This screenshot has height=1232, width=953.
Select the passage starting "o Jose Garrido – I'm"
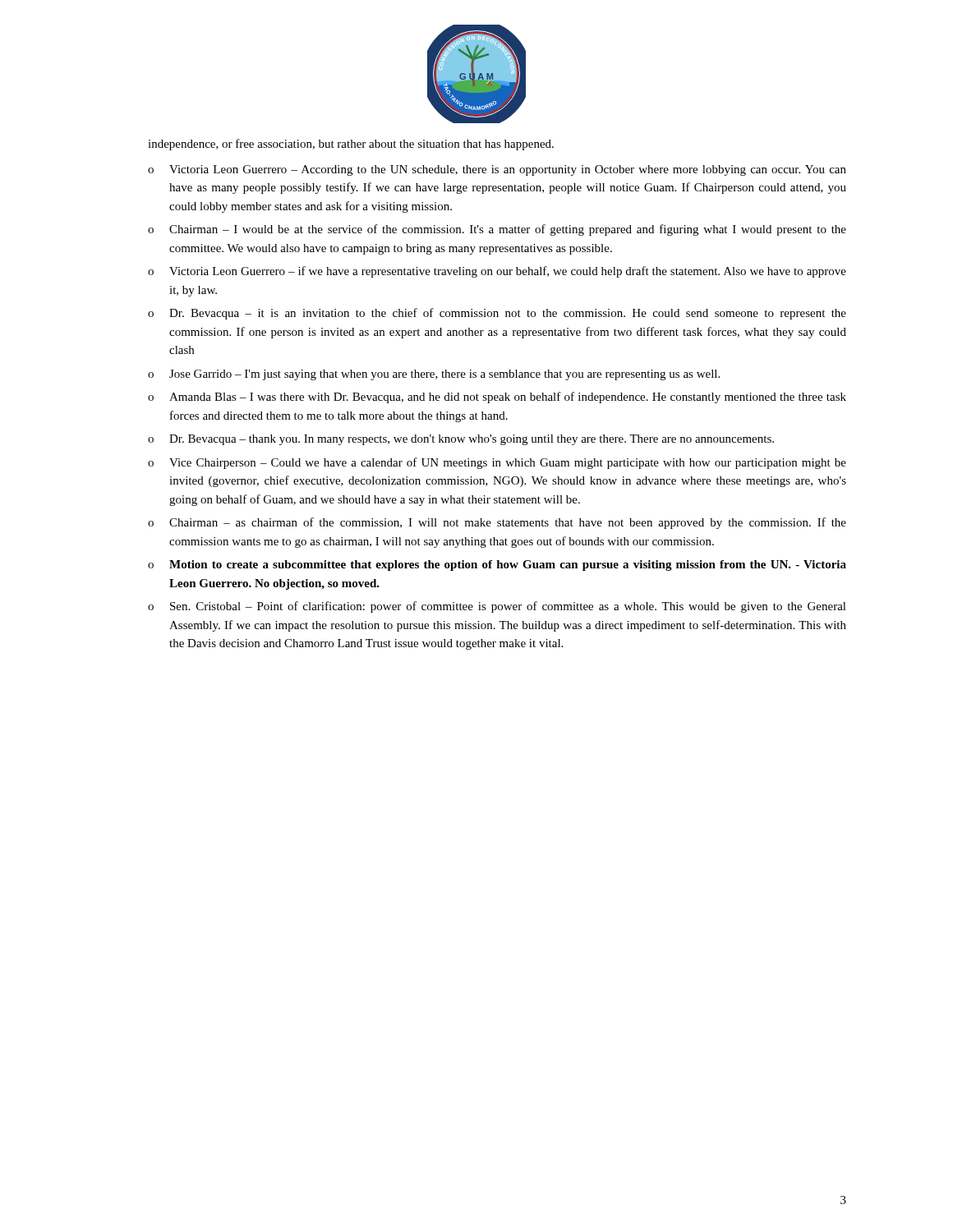pos(497,374)
